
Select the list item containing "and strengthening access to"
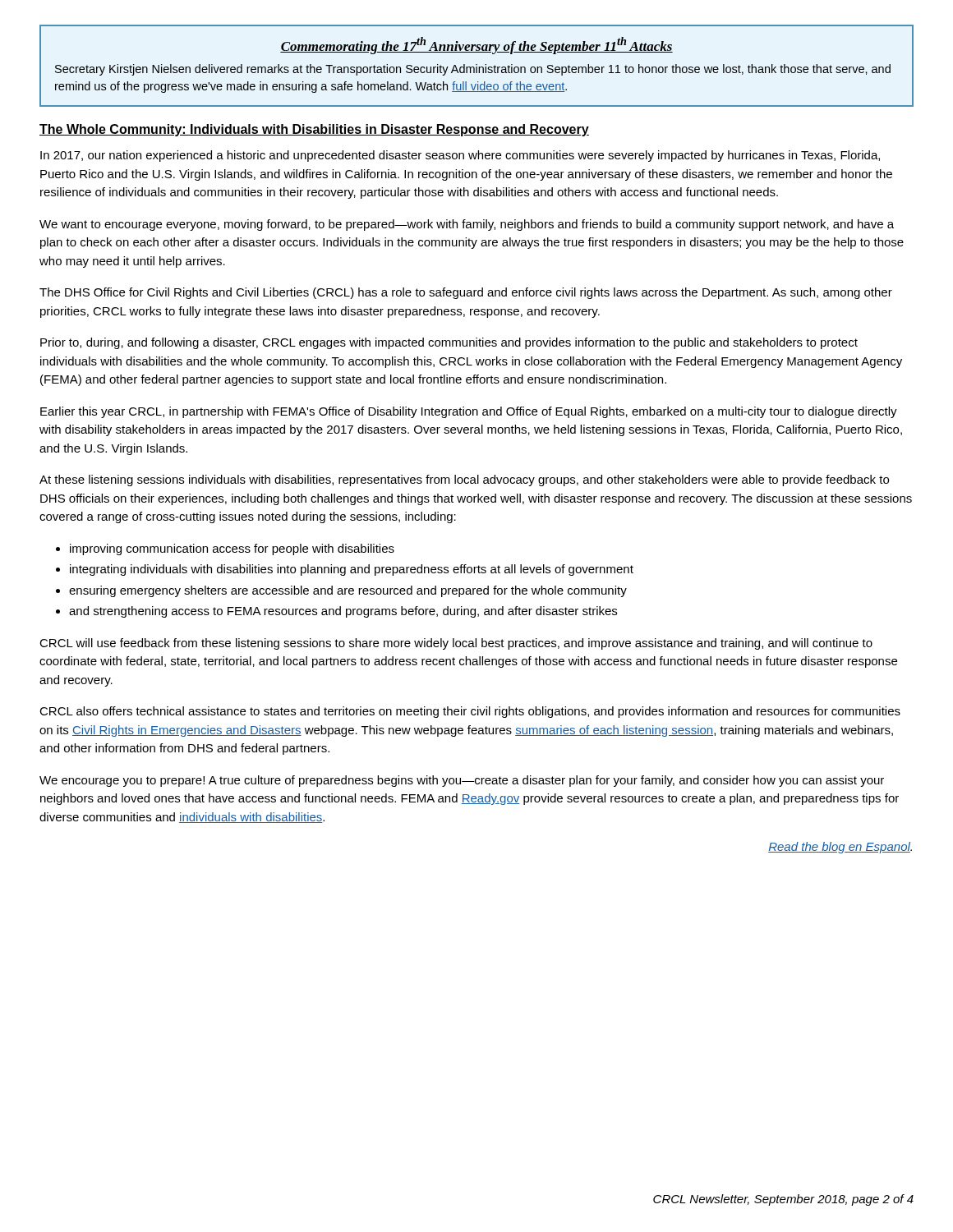pos(343,611)
